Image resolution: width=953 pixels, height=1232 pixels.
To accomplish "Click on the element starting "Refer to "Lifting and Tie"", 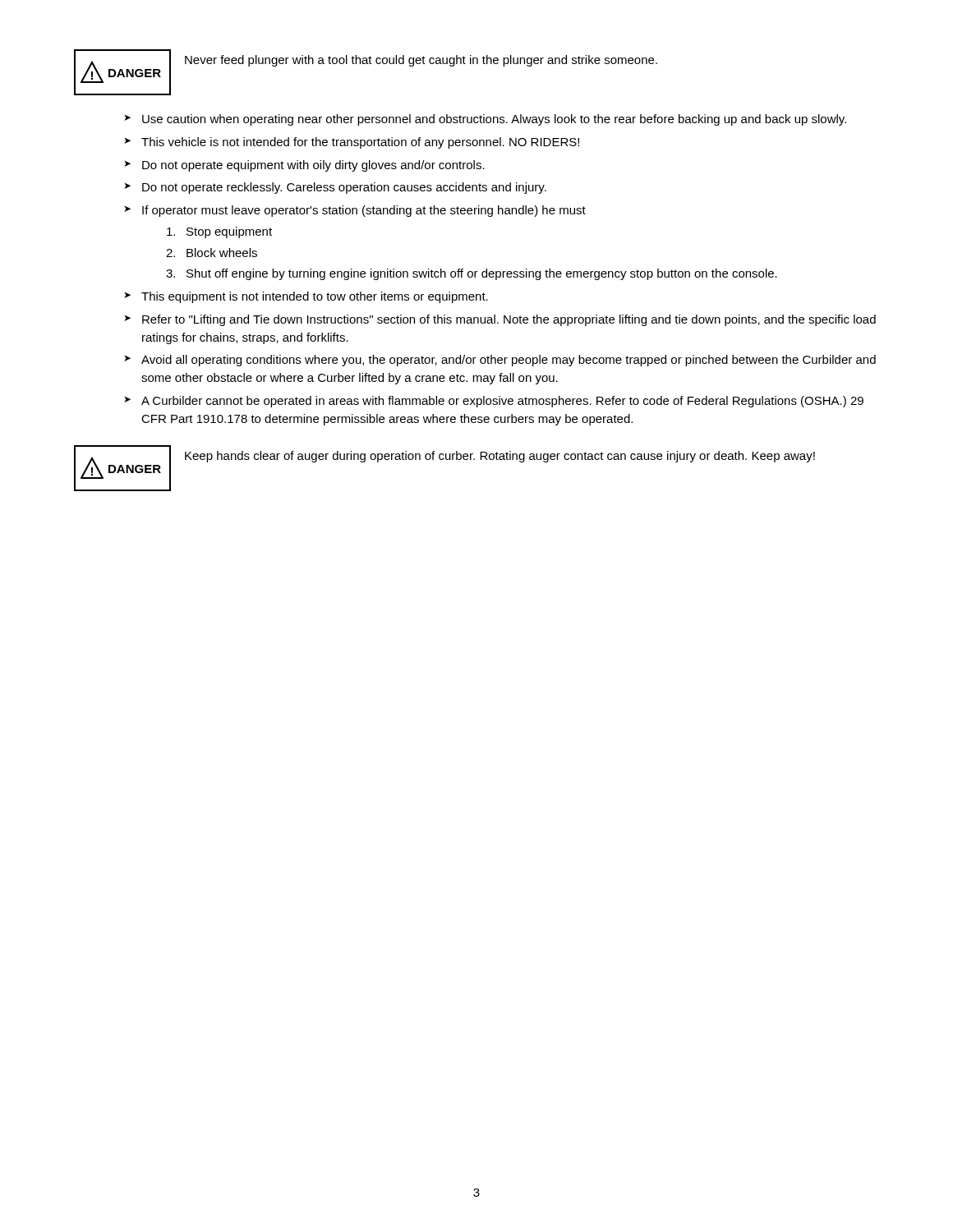I will coord(509,328).
